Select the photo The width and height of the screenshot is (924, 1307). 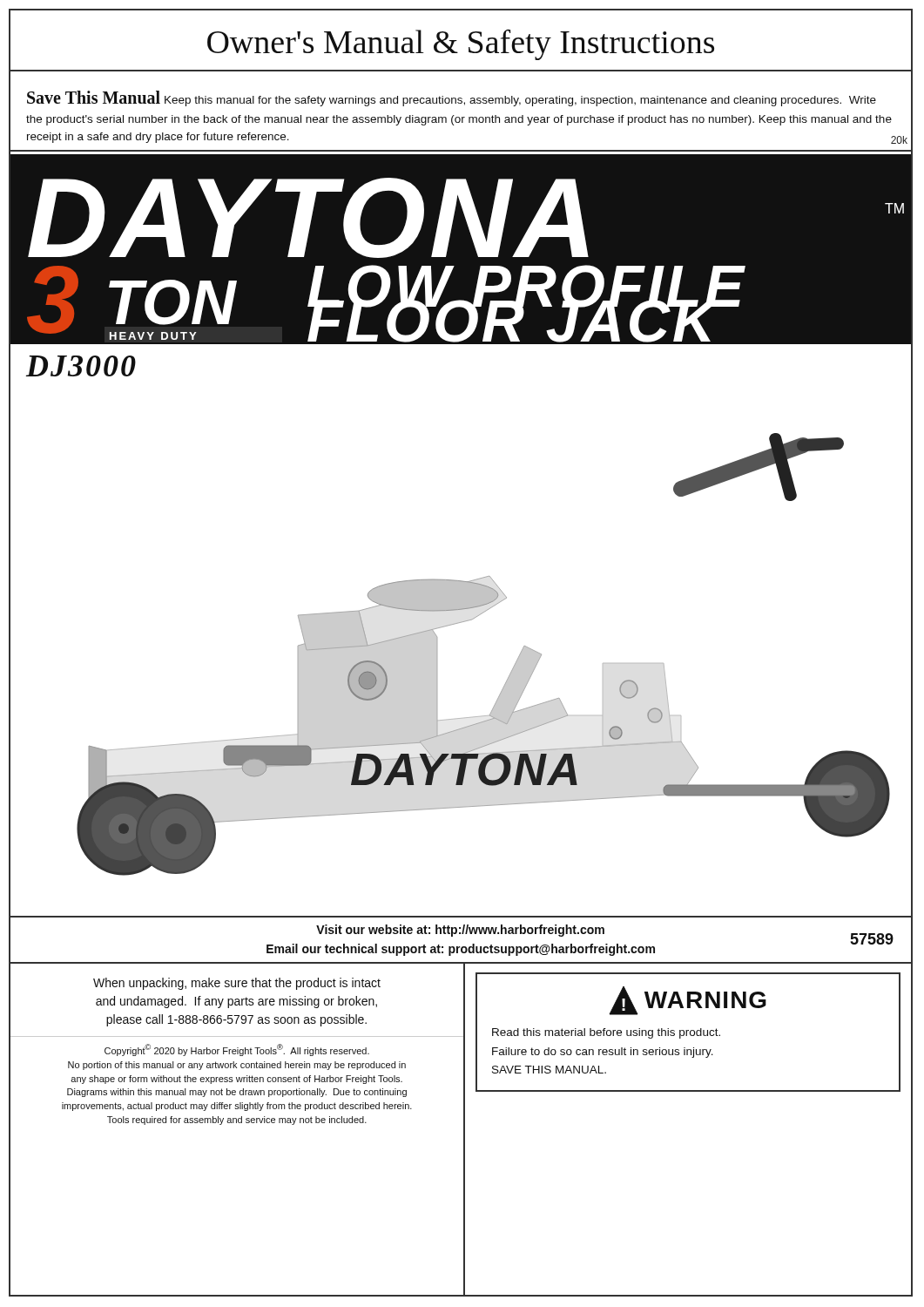pos(461,651)
